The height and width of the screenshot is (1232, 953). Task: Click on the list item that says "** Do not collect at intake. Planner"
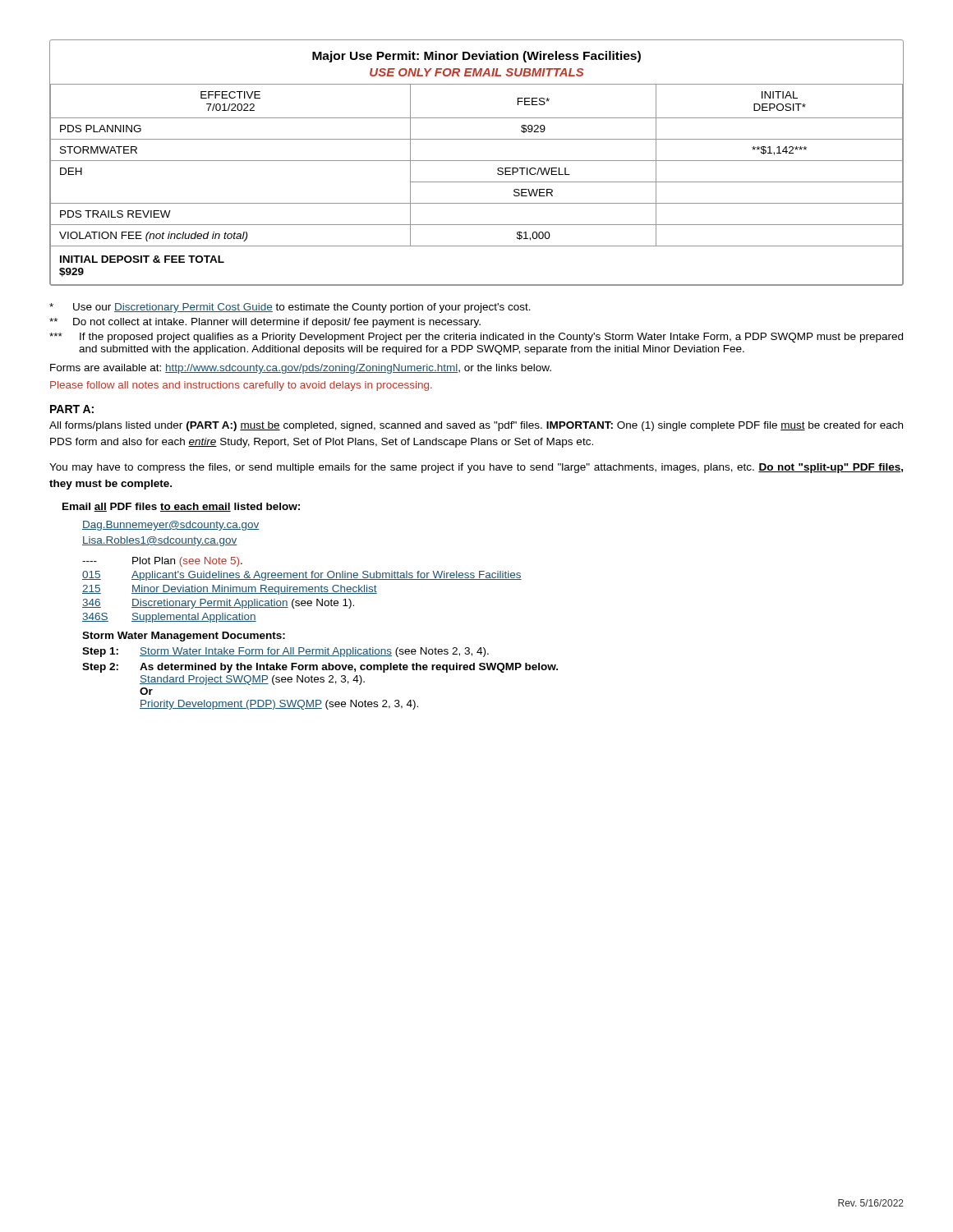coord(265,322)
